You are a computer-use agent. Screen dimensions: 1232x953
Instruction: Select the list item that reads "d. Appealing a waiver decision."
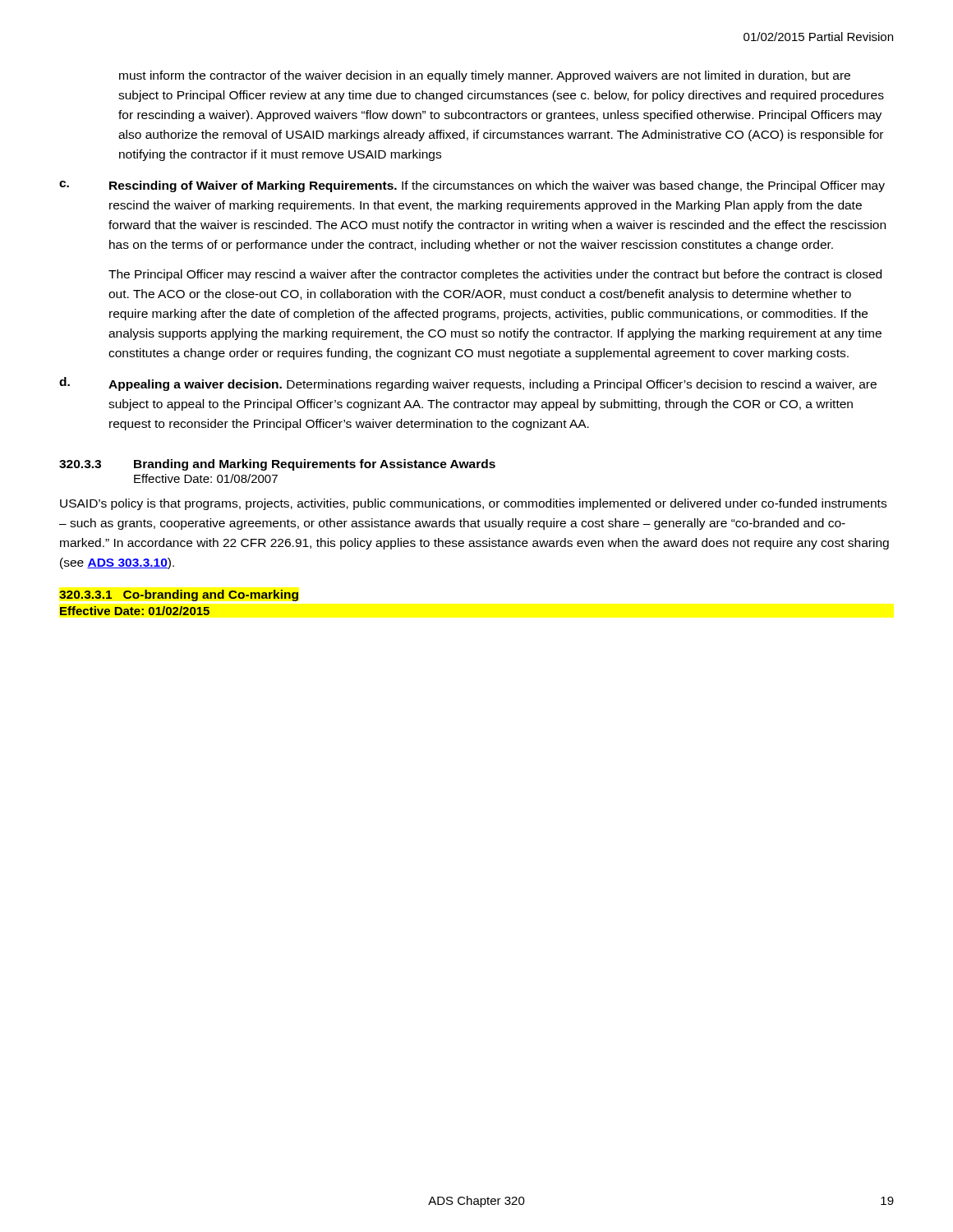(476, 404)
